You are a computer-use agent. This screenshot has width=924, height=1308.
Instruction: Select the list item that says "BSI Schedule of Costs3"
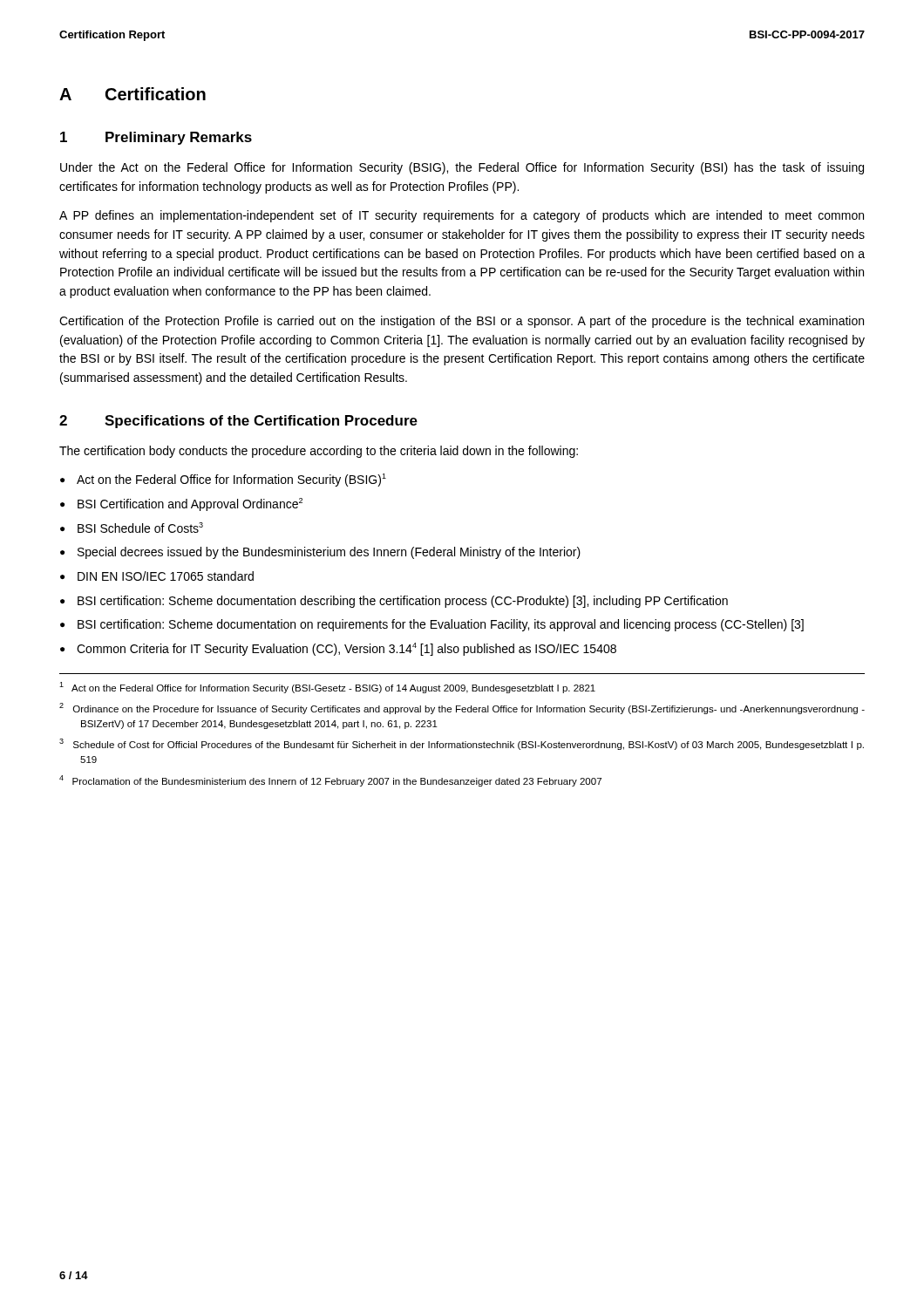[140, 528]
